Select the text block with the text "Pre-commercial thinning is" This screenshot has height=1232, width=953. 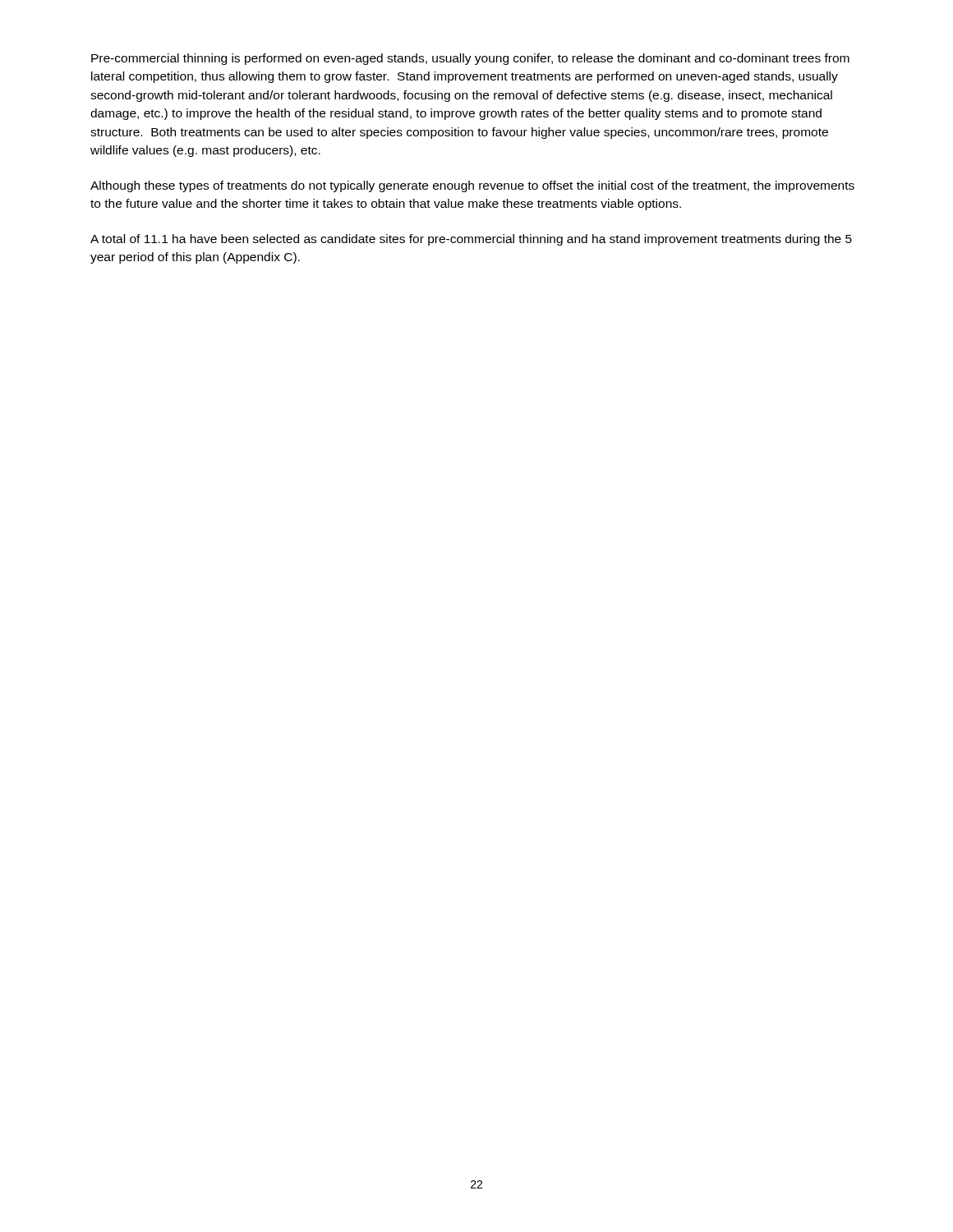click(470, 104)
